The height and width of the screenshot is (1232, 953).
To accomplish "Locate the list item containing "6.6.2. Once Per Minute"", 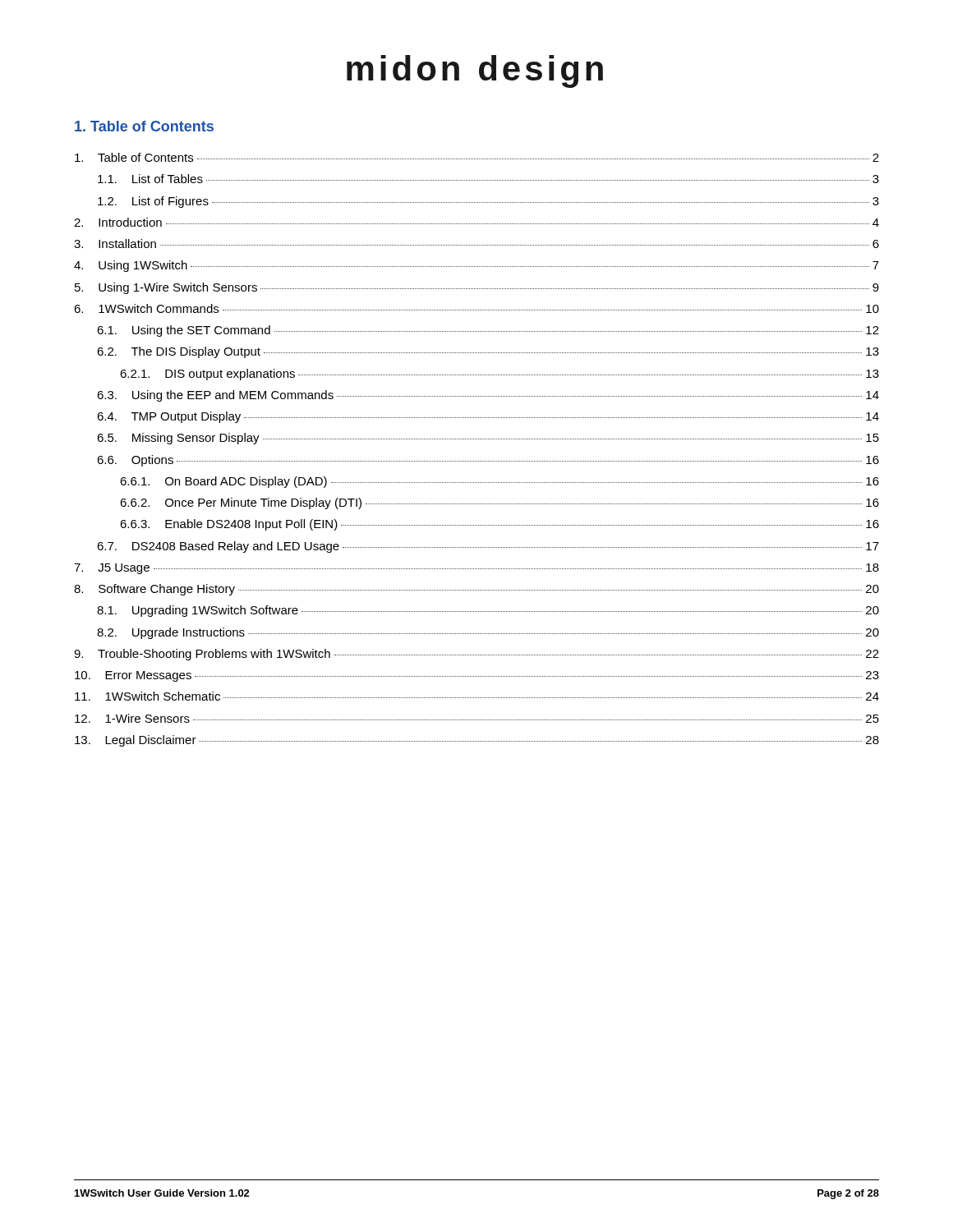I will pyautogui.click(x=500, y=503).
